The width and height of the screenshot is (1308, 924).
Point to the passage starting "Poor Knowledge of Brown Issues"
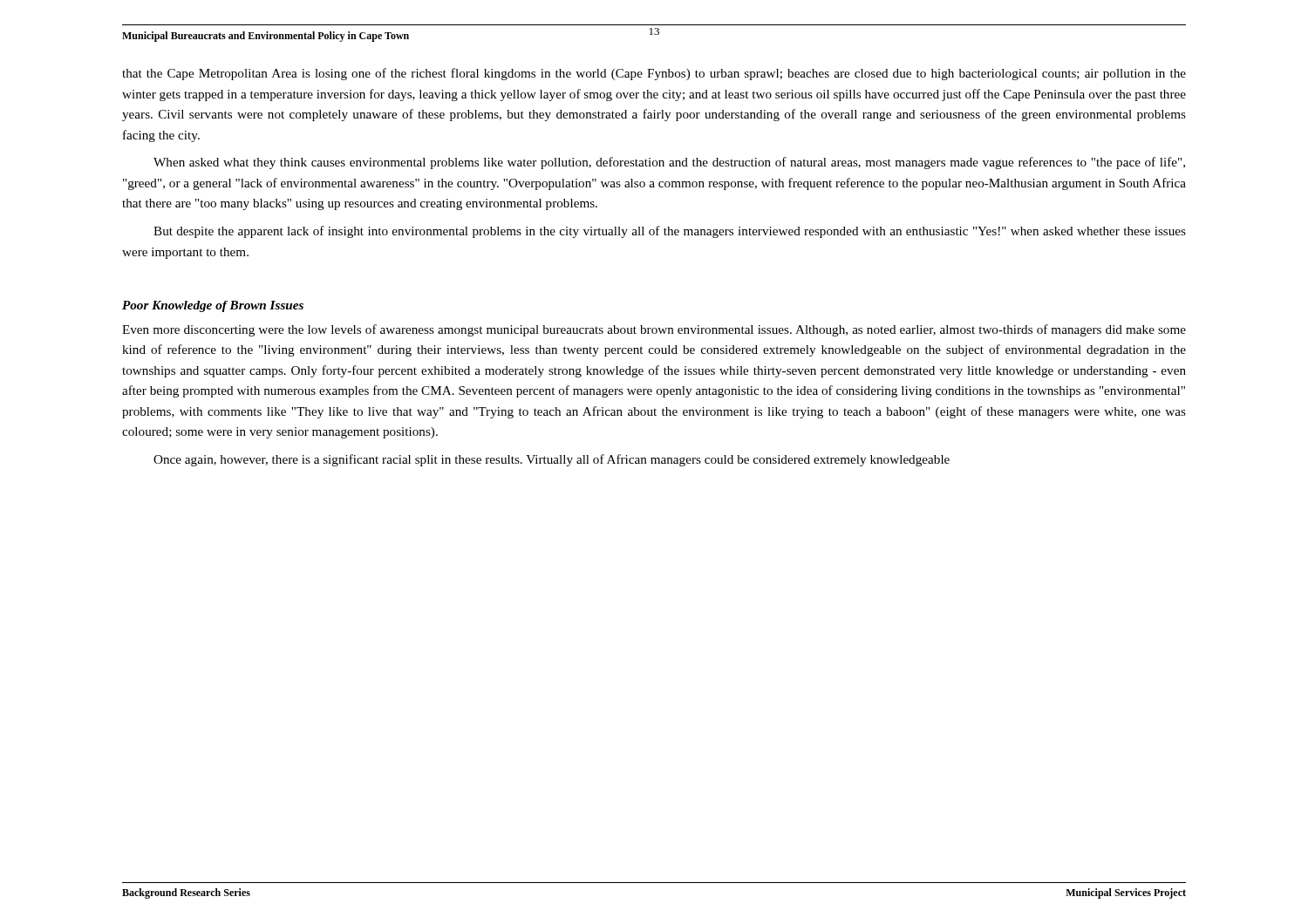coord(213,305)
